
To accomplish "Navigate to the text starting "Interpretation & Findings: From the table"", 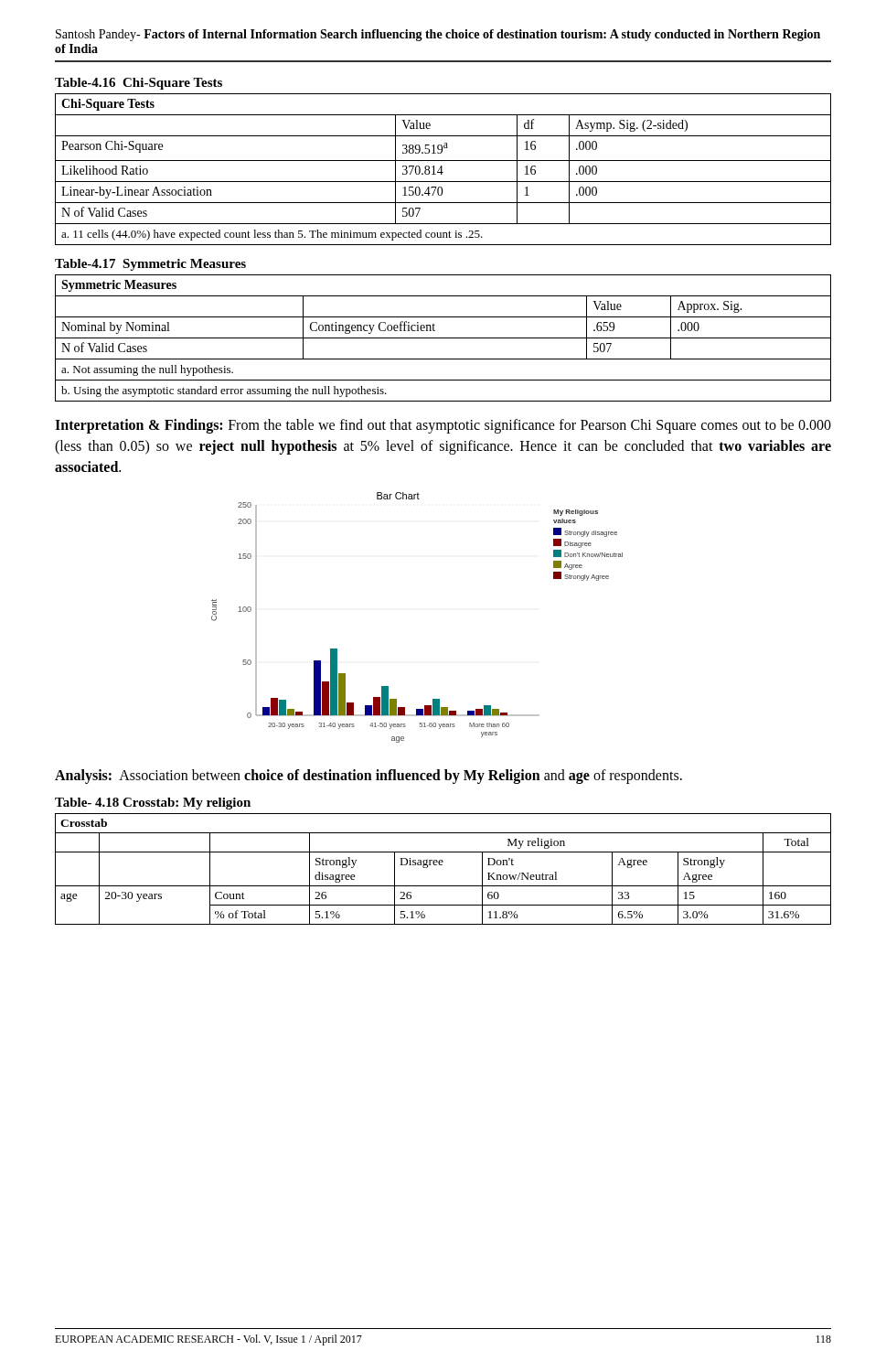I will tap(443, 446).
